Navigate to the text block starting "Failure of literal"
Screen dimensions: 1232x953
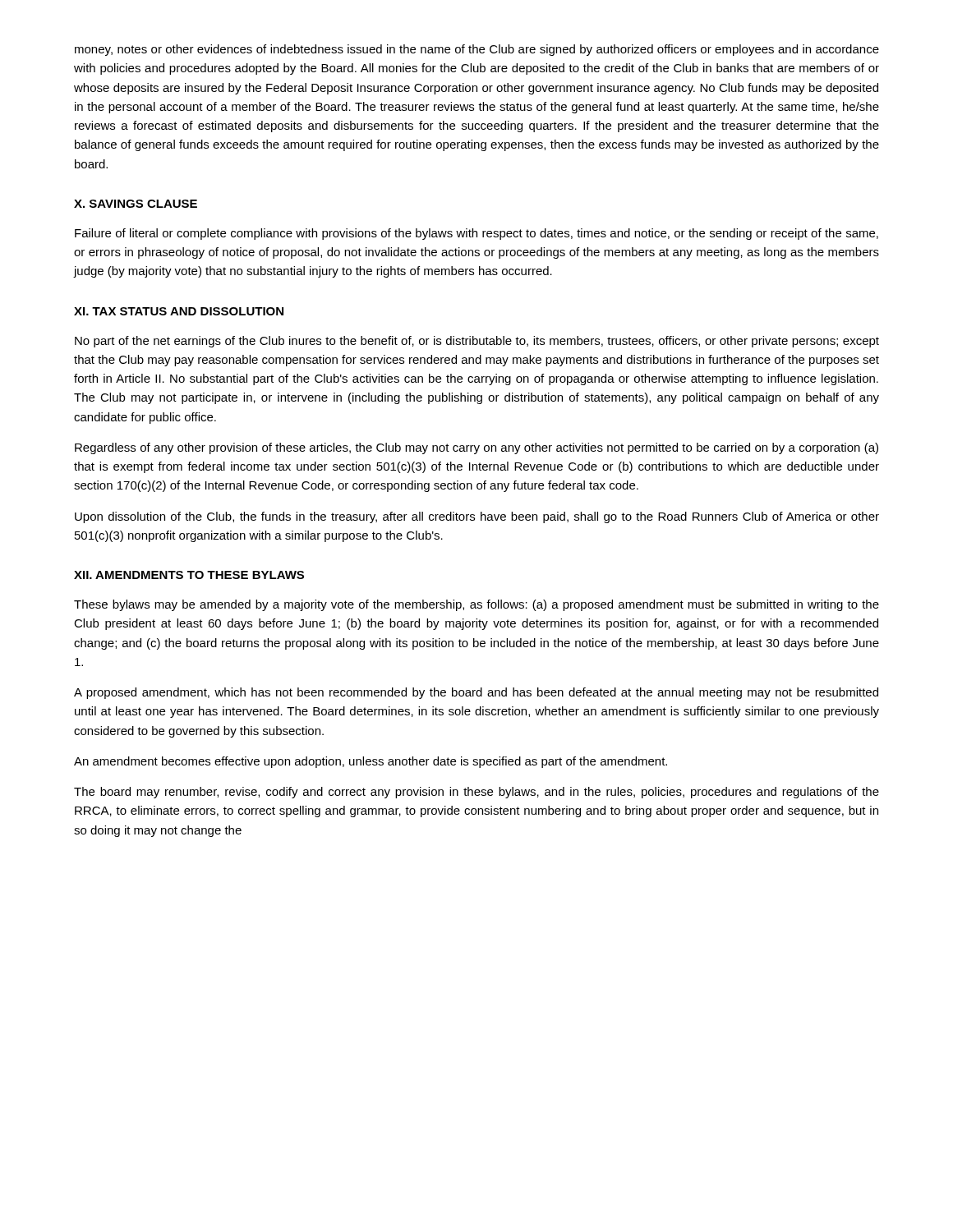click(476, 252)
